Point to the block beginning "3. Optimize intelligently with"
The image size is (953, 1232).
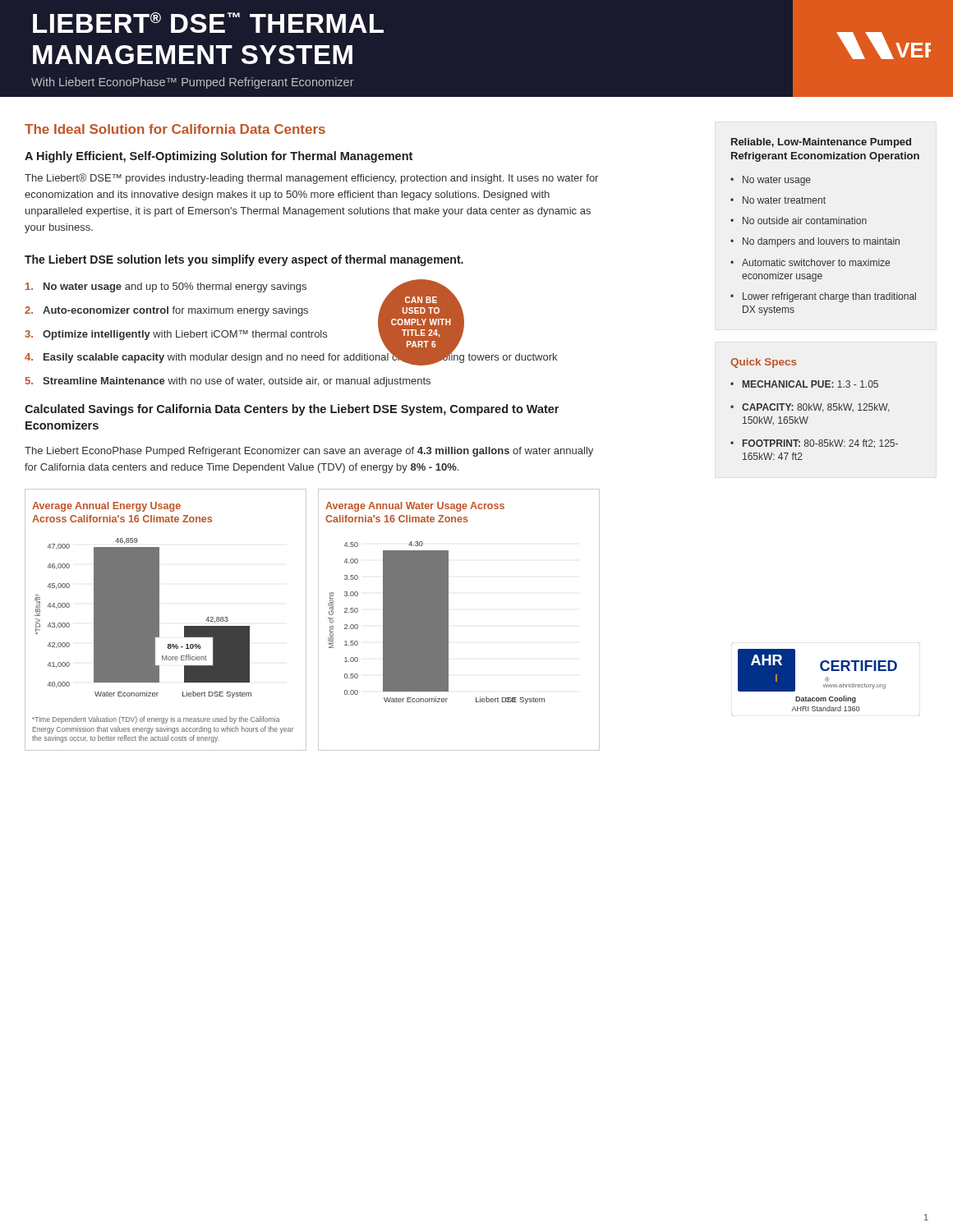(x=176, y=334)
